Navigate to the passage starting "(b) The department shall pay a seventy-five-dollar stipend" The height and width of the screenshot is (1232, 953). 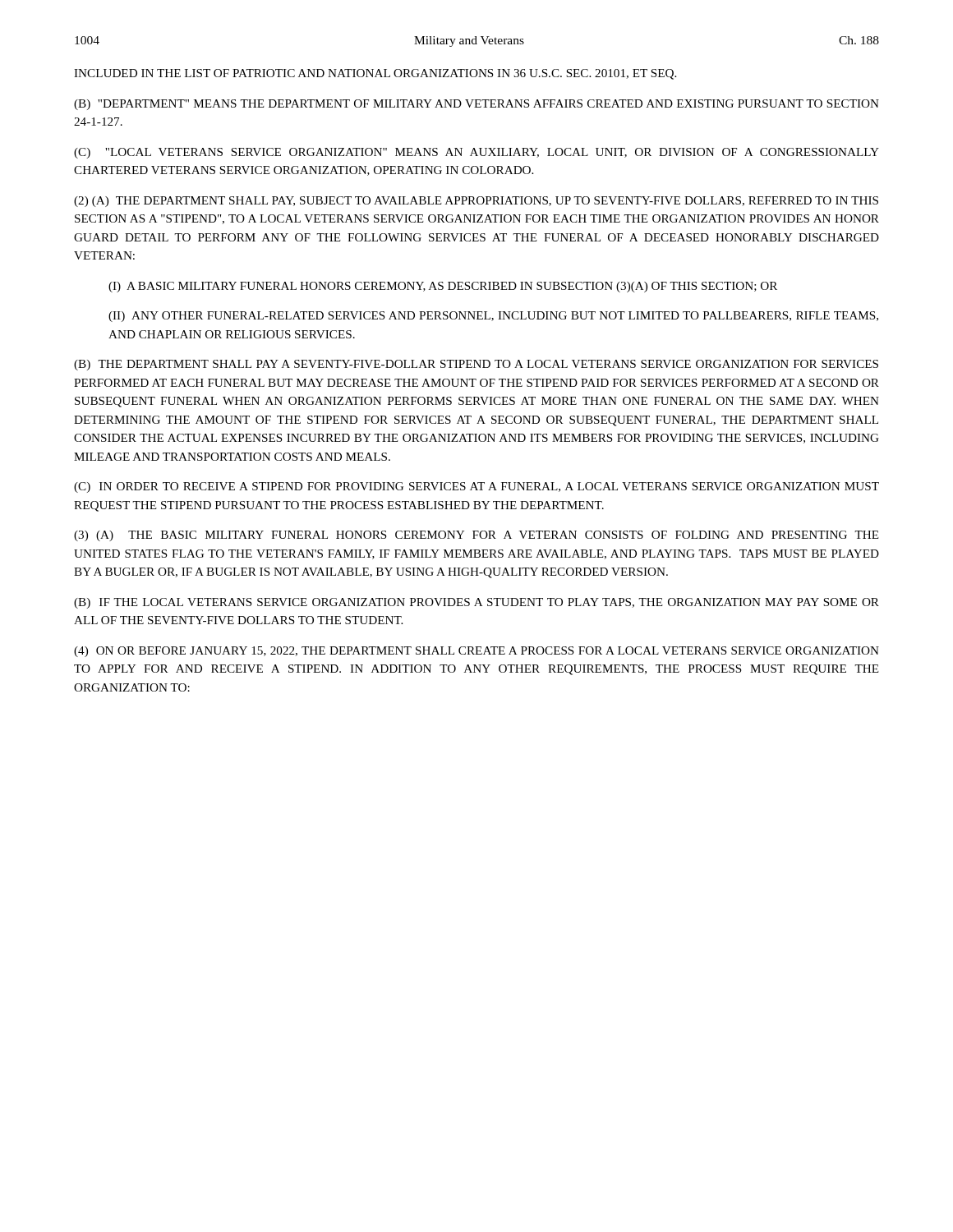(476, 411)
